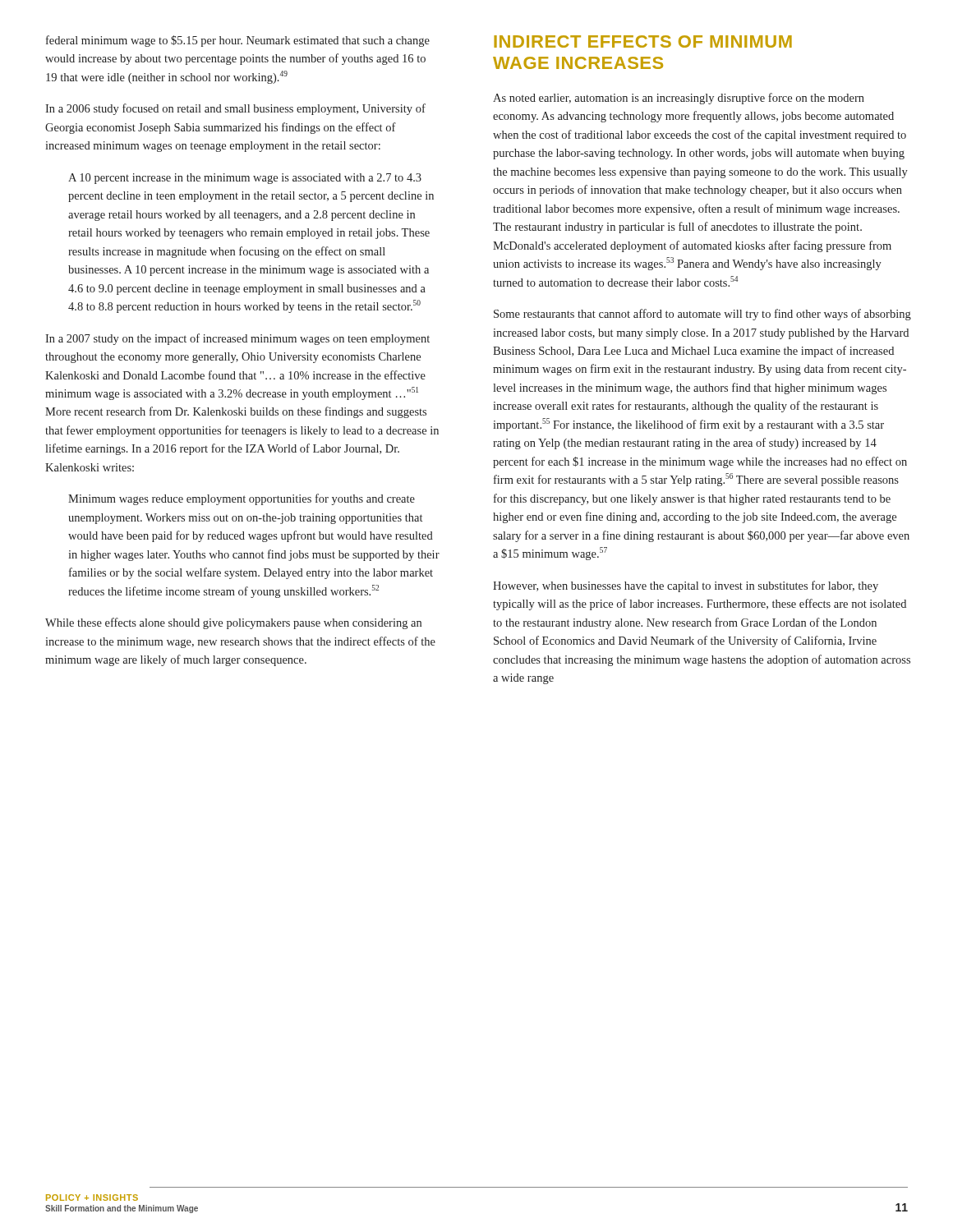Locate the text block that reads "In a 2007 study on the impact of"

pos(242,403)
